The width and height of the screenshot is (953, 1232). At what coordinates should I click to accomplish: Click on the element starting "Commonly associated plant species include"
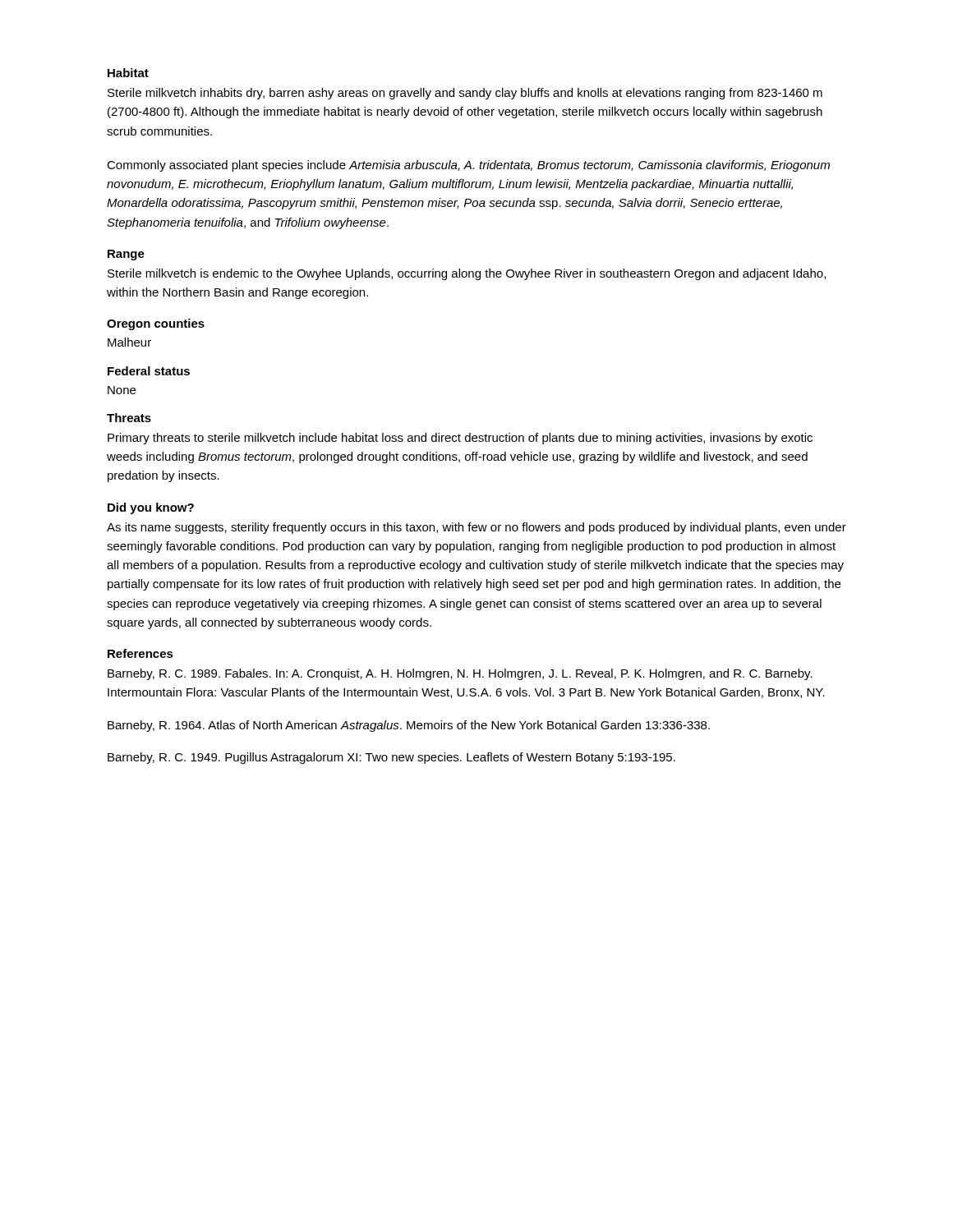click(469, 193)
